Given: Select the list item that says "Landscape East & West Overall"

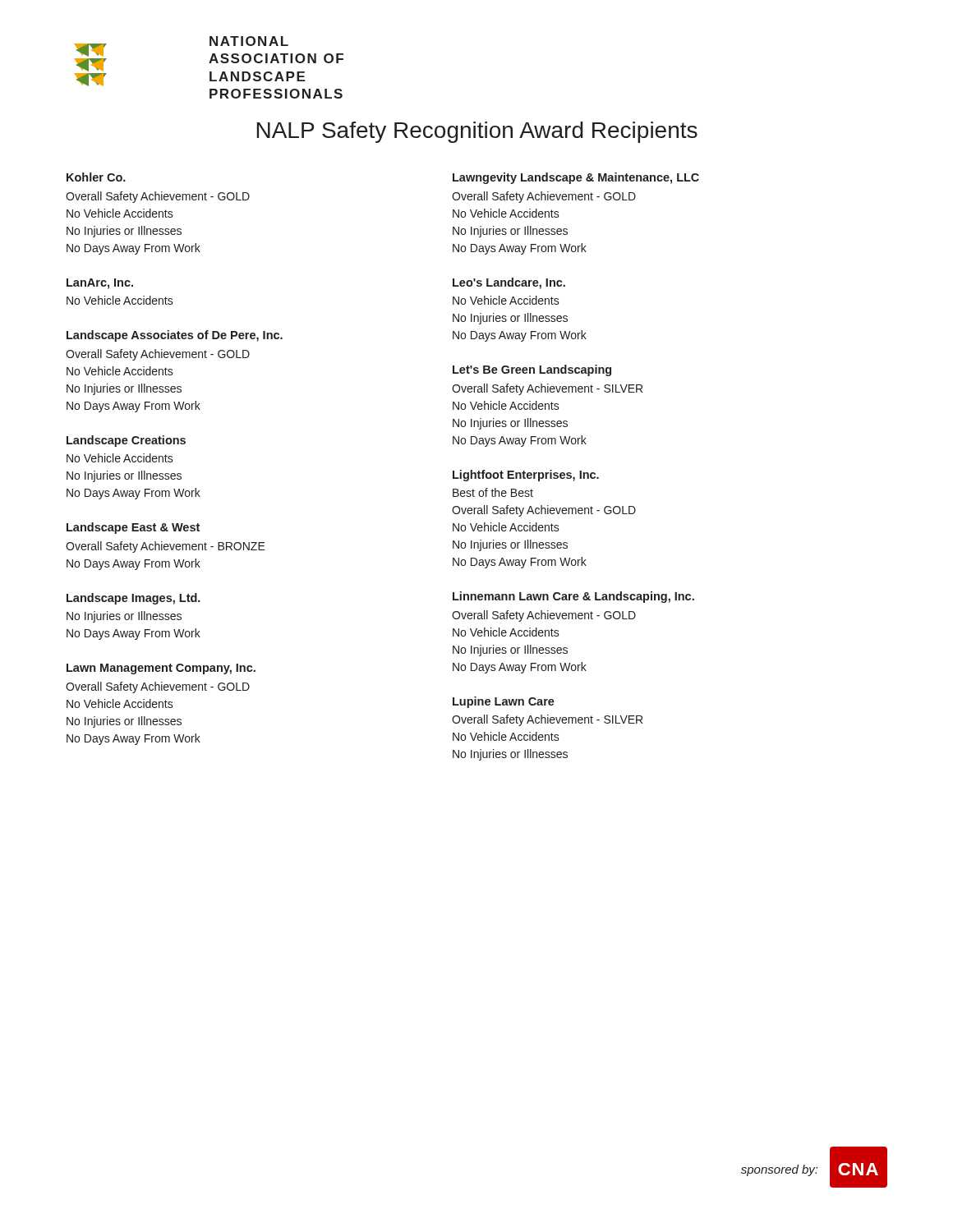Looking at the screenshot, I should pos(238,546).
